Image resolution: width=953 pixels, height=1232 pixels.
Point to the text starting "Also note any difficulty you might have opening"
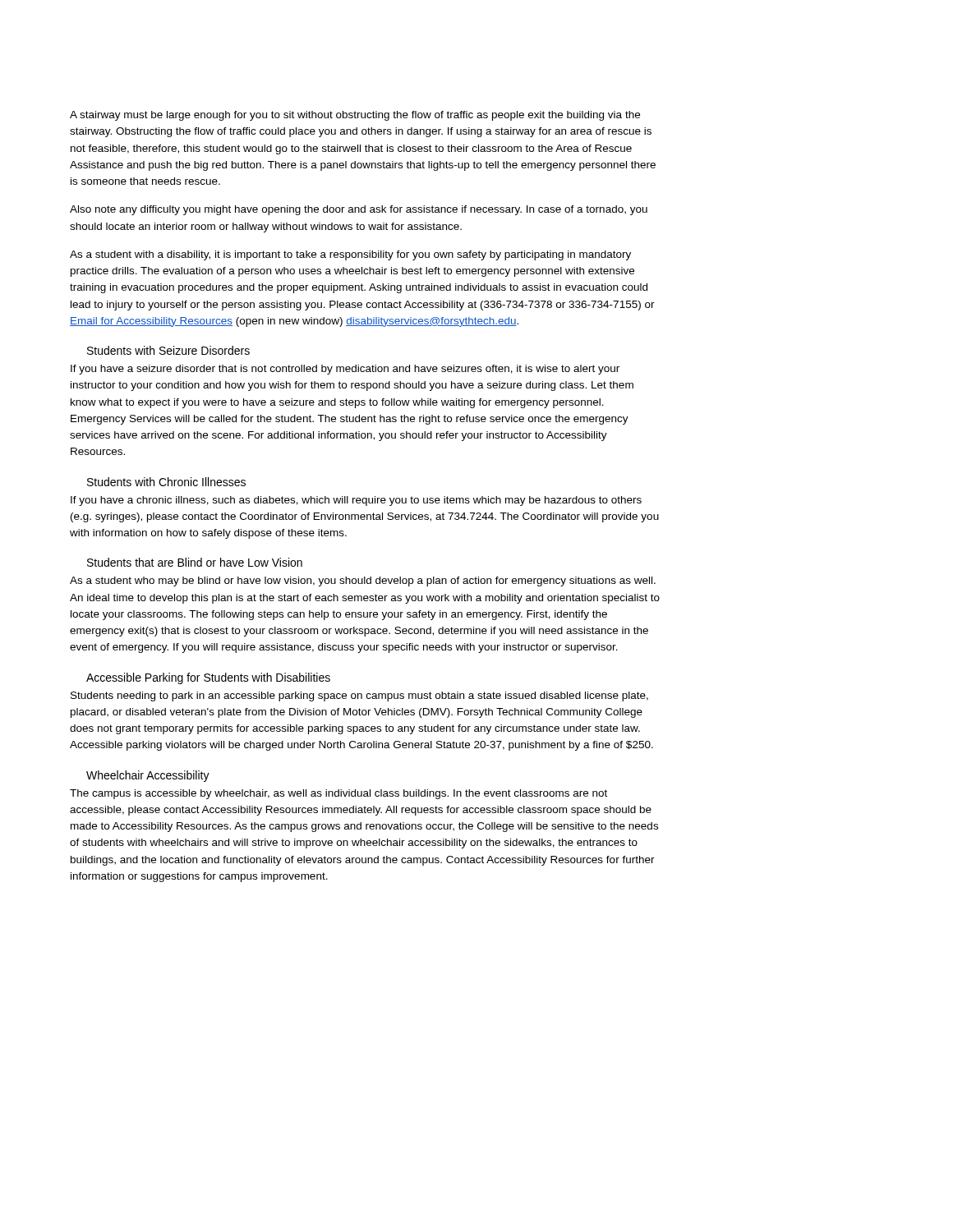[359, 218]
